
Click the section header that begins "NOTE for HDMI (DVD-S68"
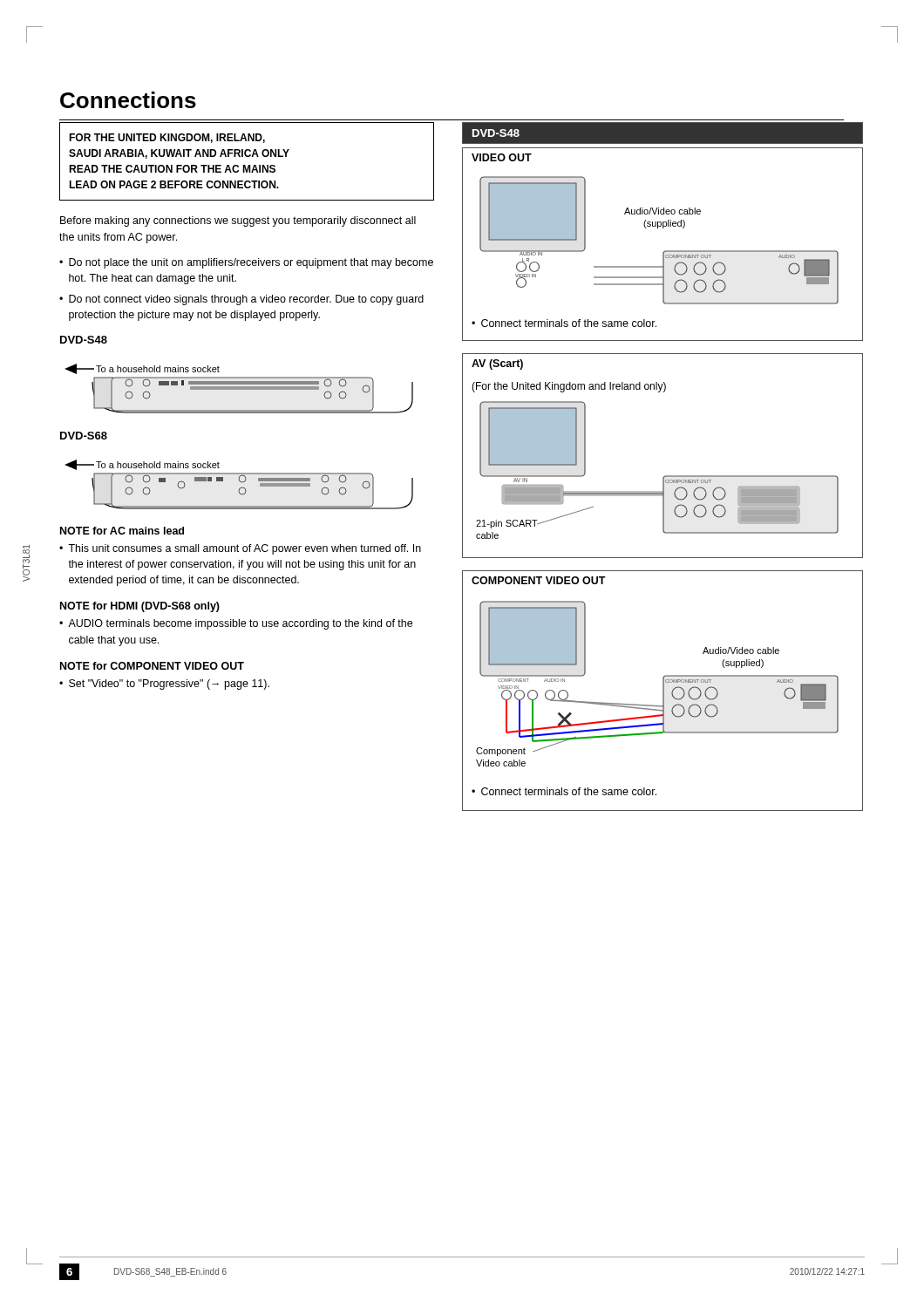coord(140,606)
